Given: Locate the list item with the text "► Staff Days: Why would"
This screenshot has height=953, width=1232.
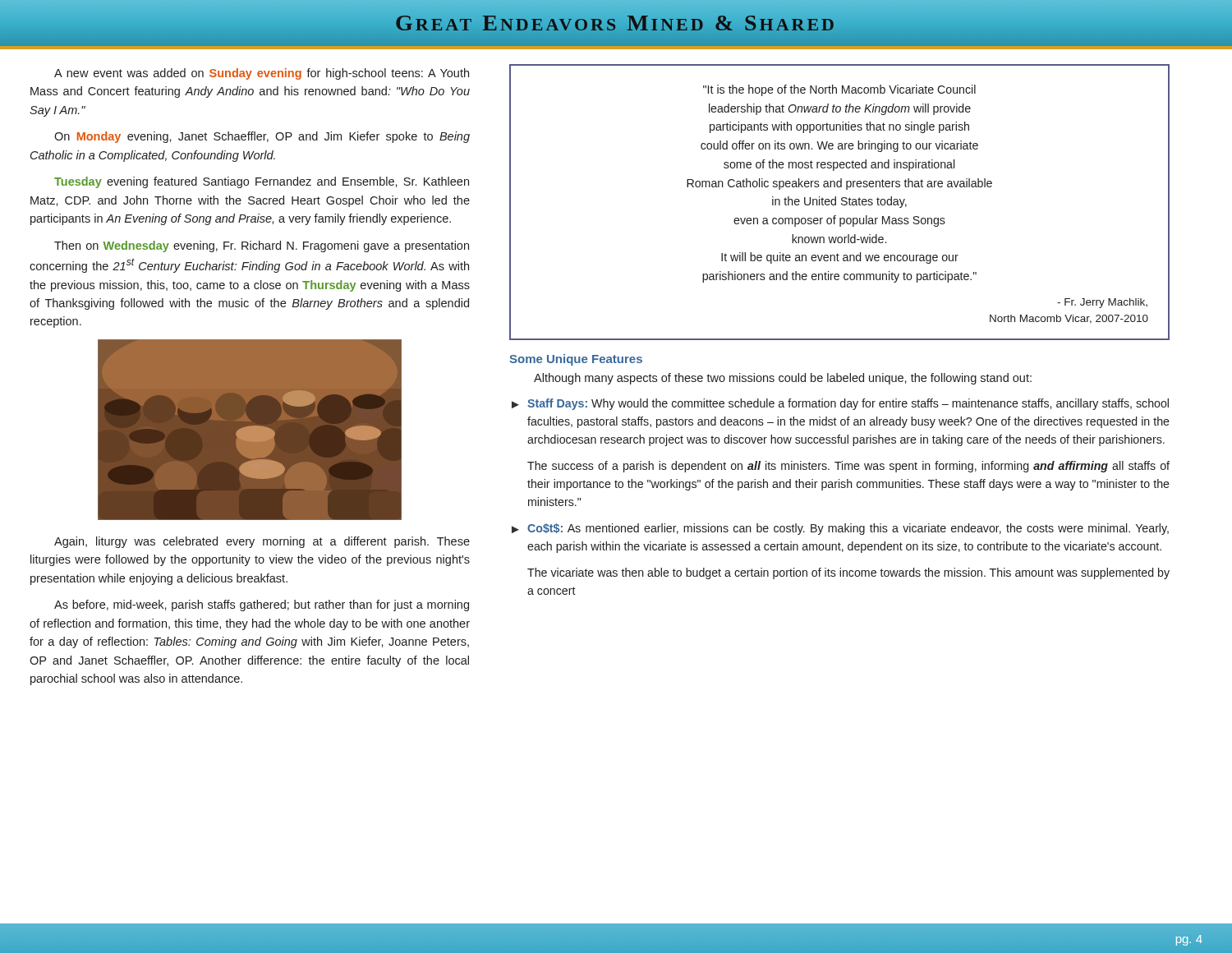Looking at the screenshot, I should click(x=839, y=421).
